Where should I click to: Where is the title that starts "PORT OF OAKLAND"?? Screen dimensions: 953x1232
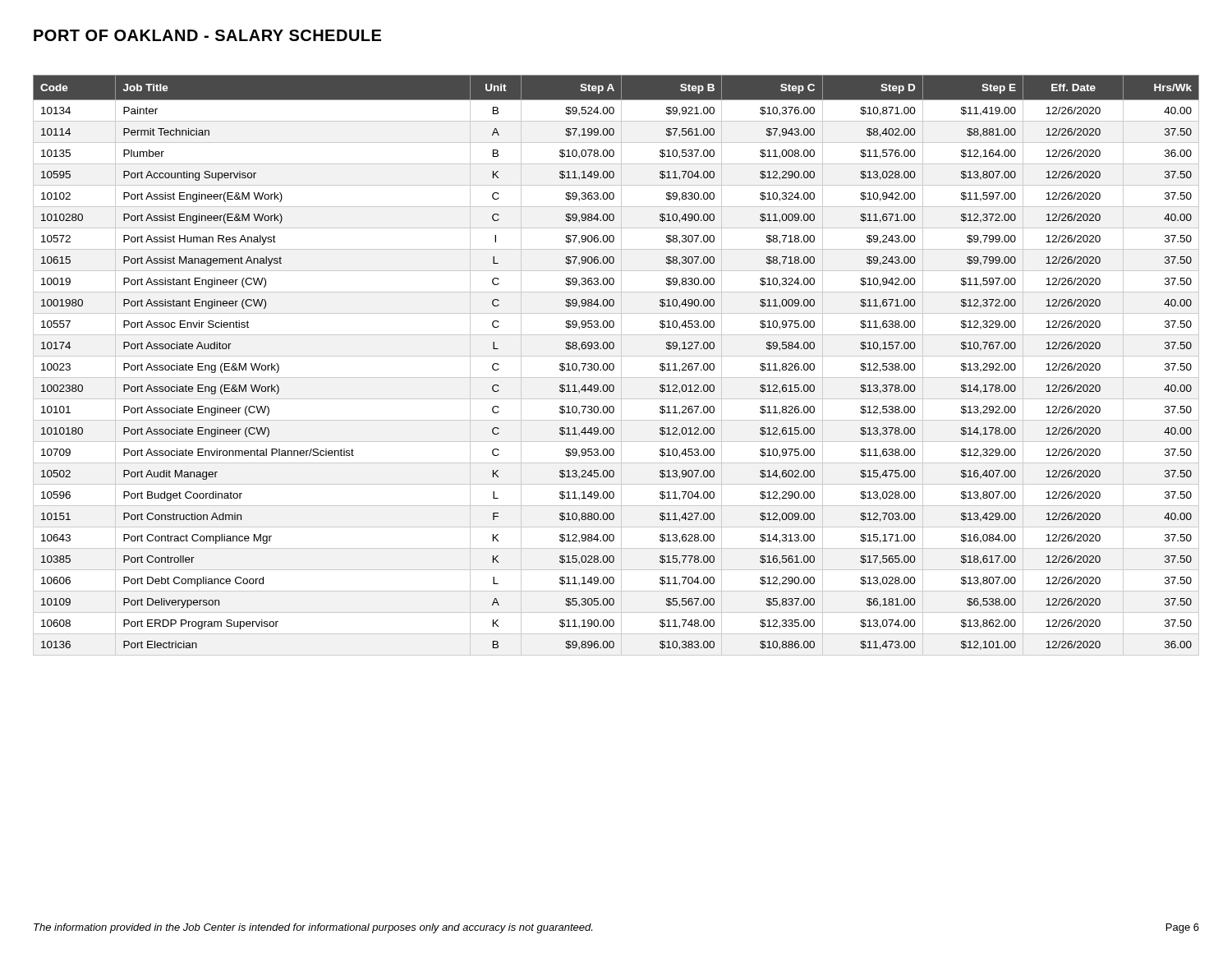[208, 36]
